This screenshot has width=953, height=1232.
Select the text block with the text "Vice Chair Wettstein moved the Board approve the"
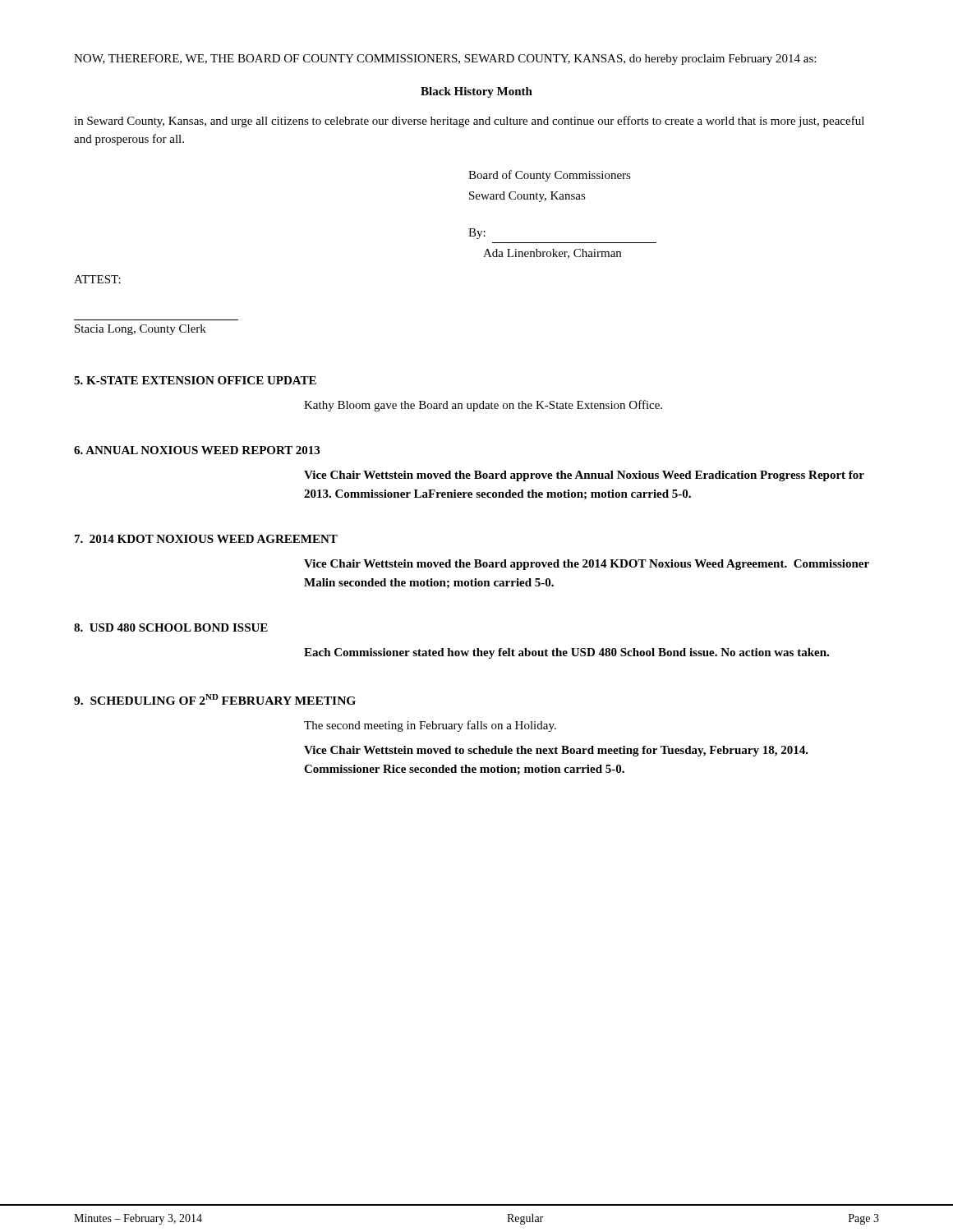584,484
